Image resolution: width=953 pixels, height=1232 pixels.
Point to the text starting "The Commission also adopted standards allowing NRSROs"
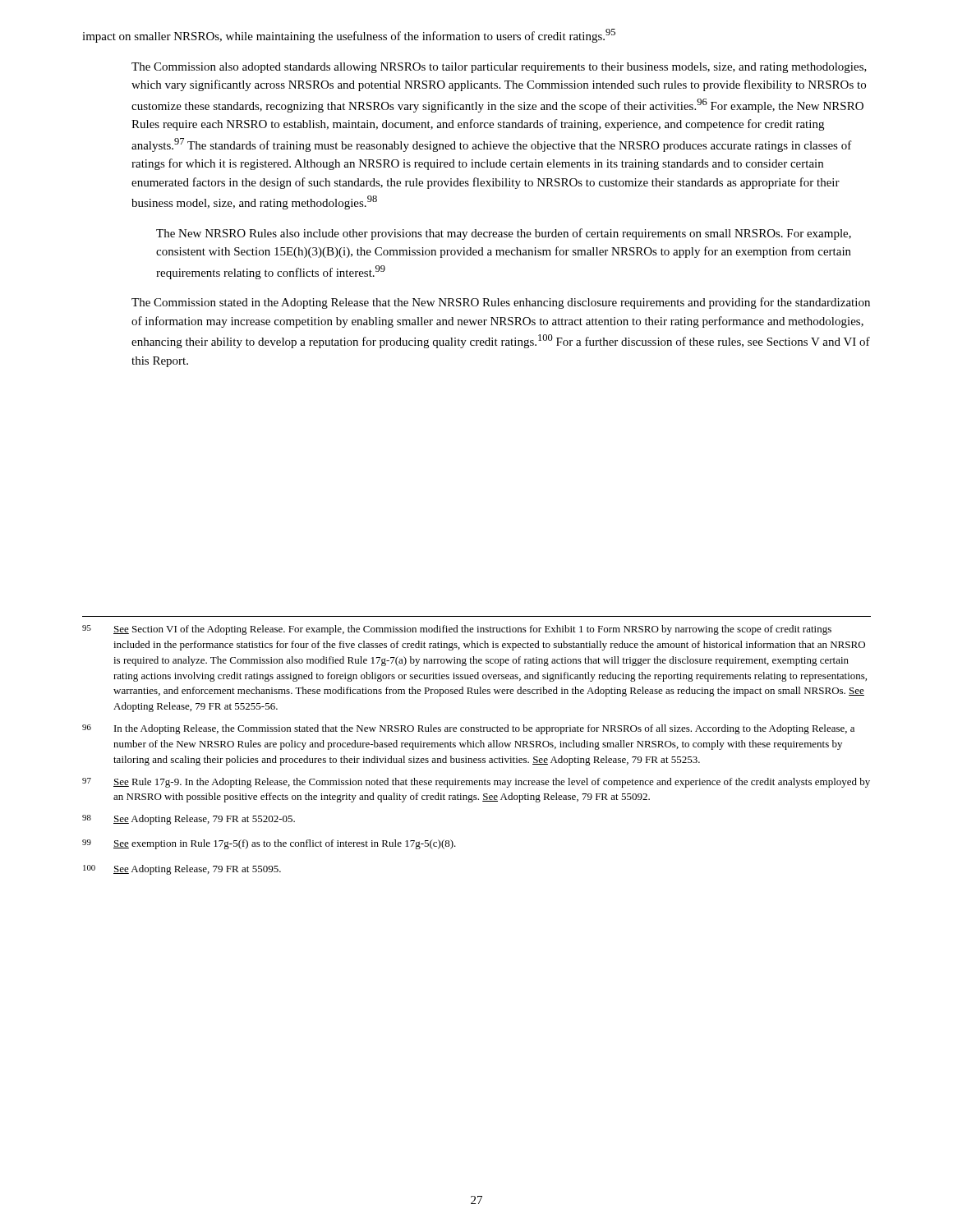501,135
